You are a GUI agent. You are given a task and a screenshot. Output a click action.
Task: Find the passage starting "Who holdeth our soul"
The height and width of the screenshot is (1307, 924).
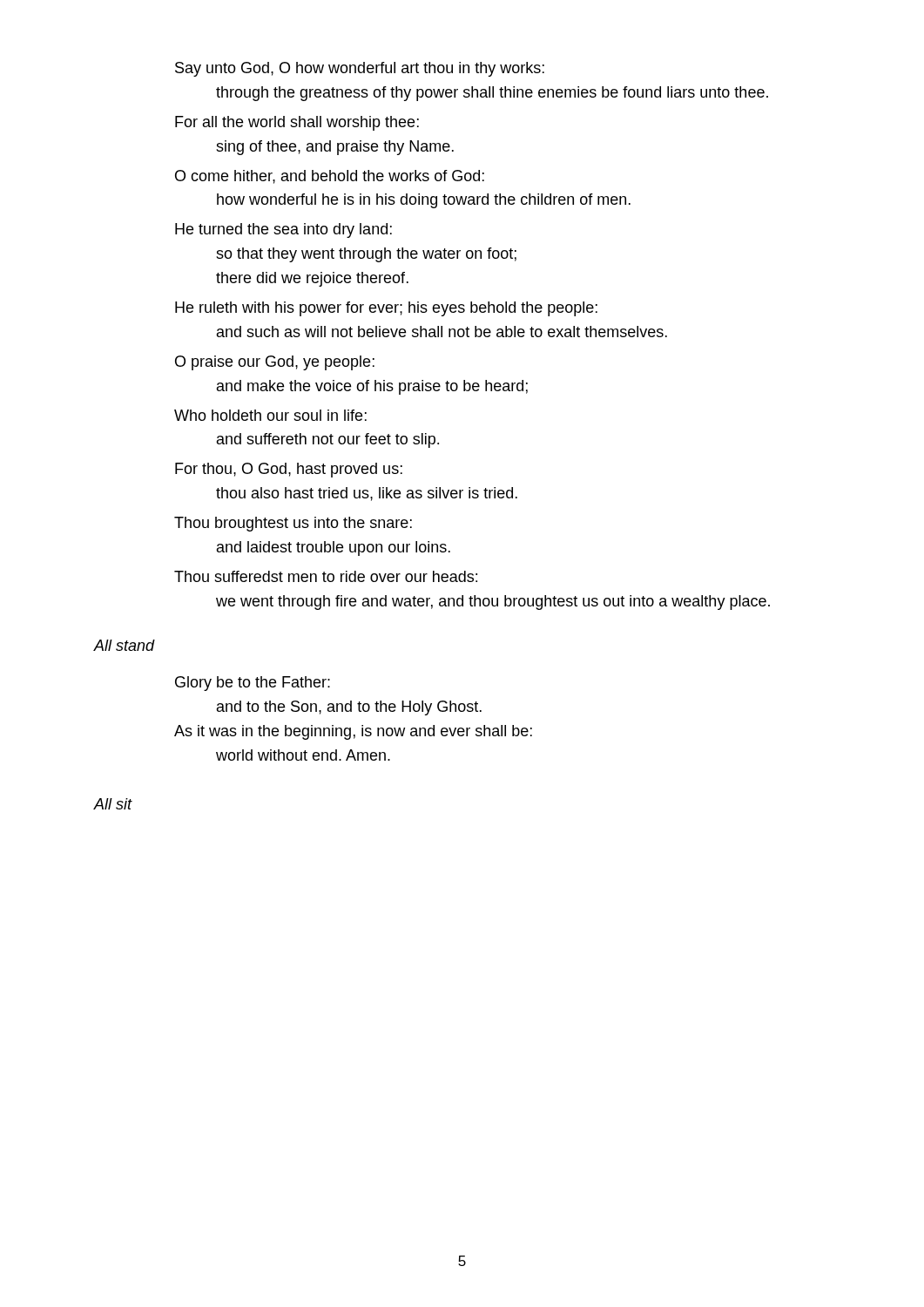270,415
